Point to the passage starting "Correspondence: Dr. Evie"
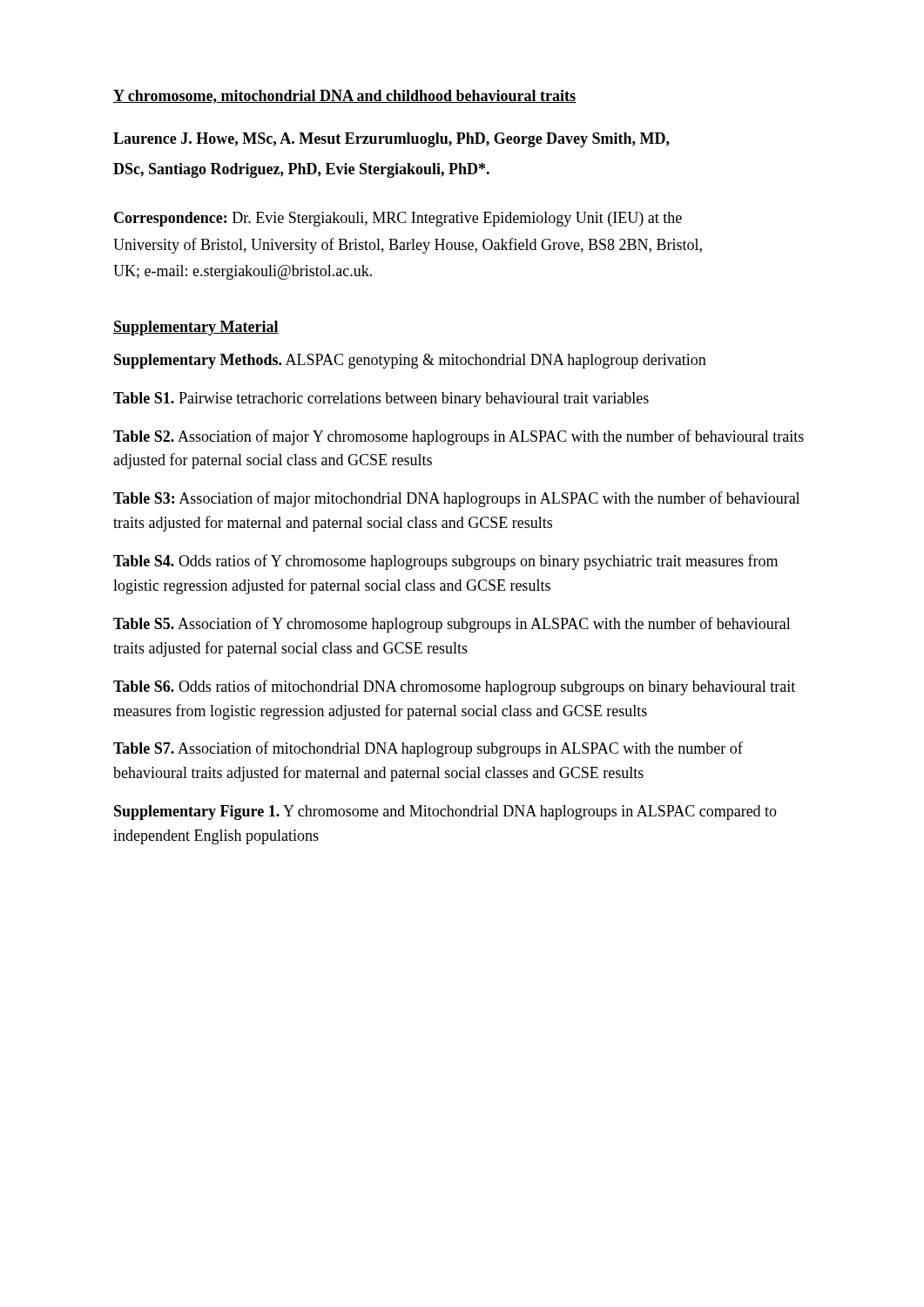Image resolution: width=924 pixels, height=1307 pixels. tap(462, 245)
